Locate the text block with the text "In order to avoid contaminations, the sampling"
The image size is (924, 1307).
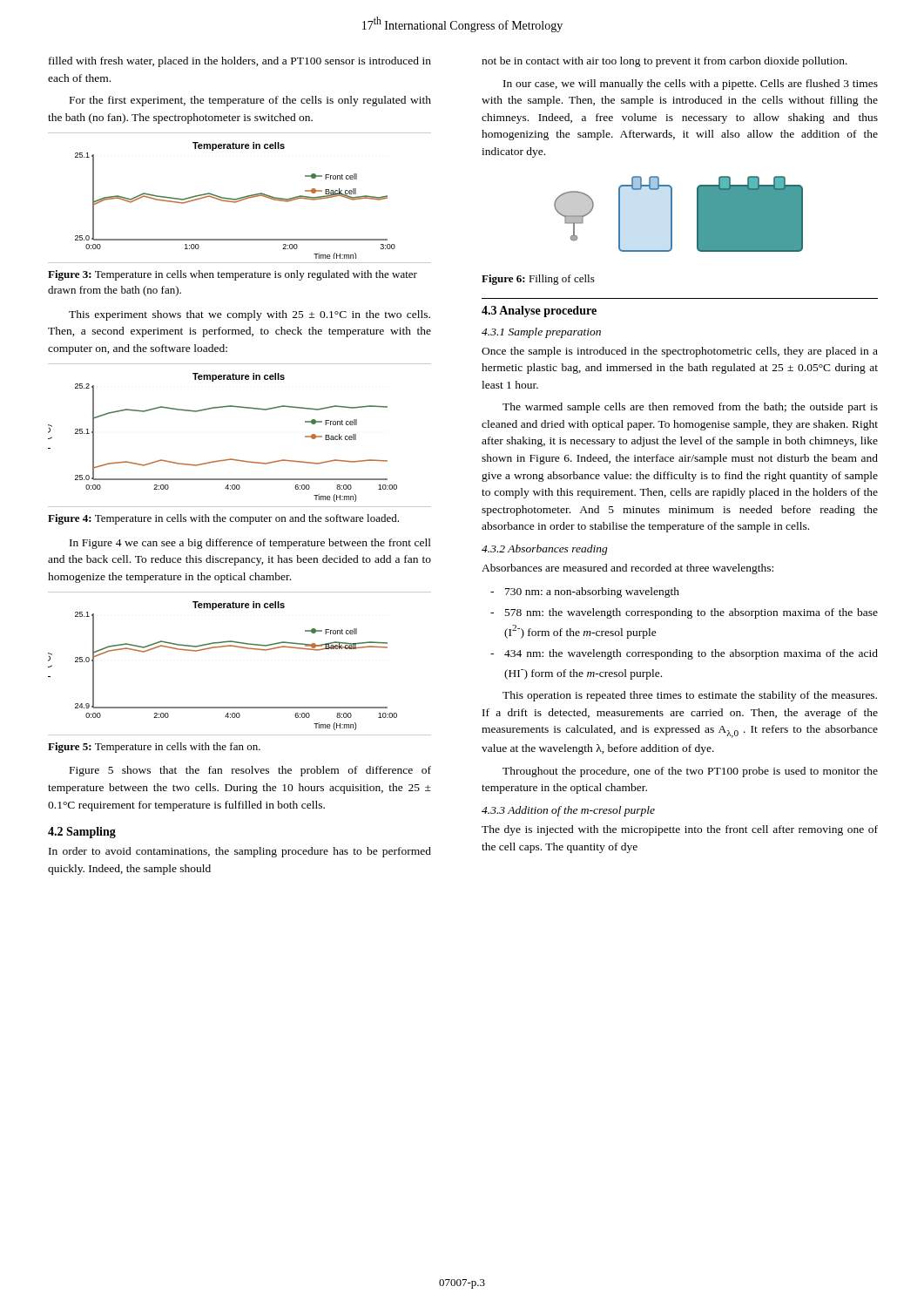(239, 860)
